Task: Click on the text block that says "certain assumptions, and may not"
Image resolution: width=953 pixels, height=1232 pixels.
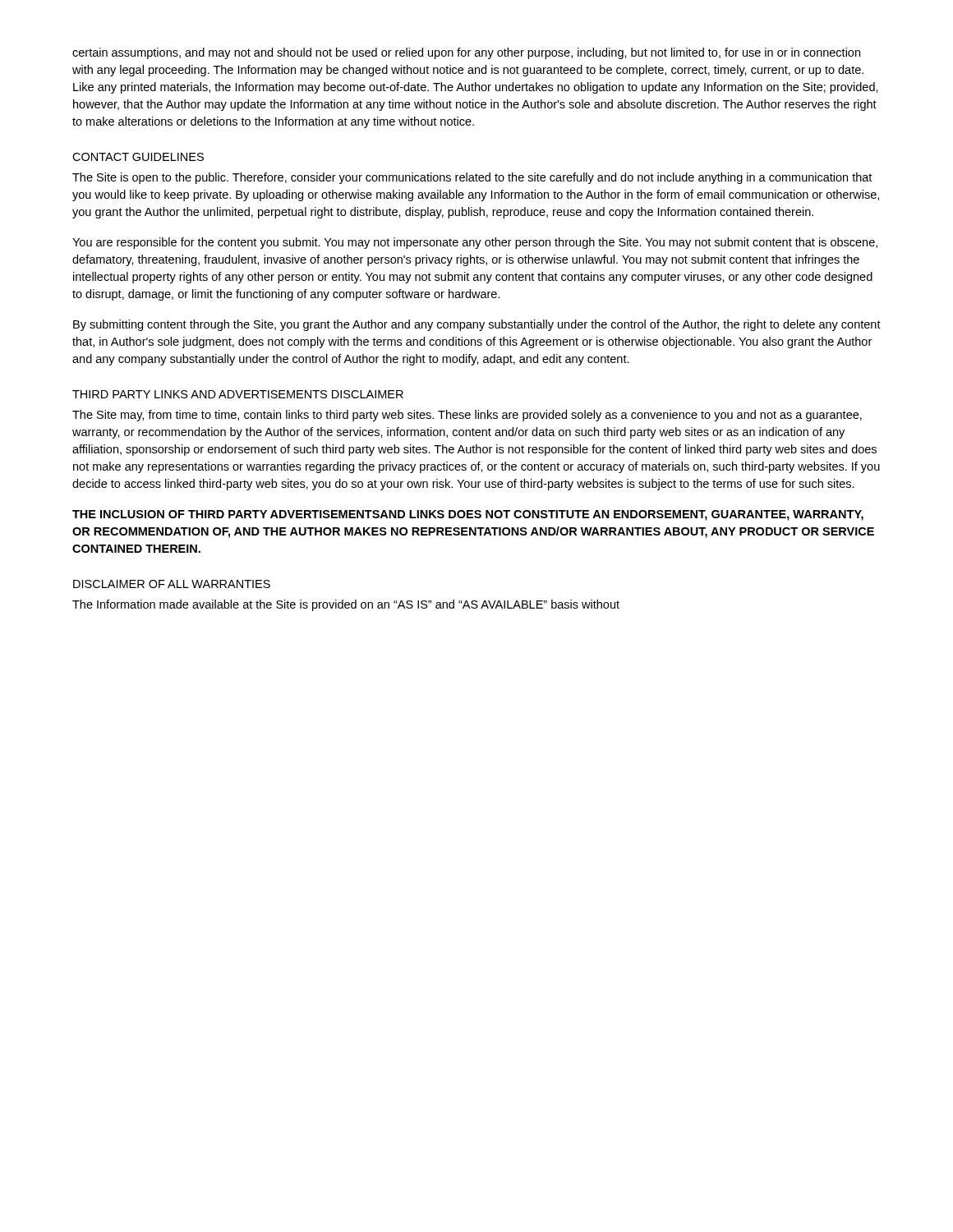Action: click(475, 87)
